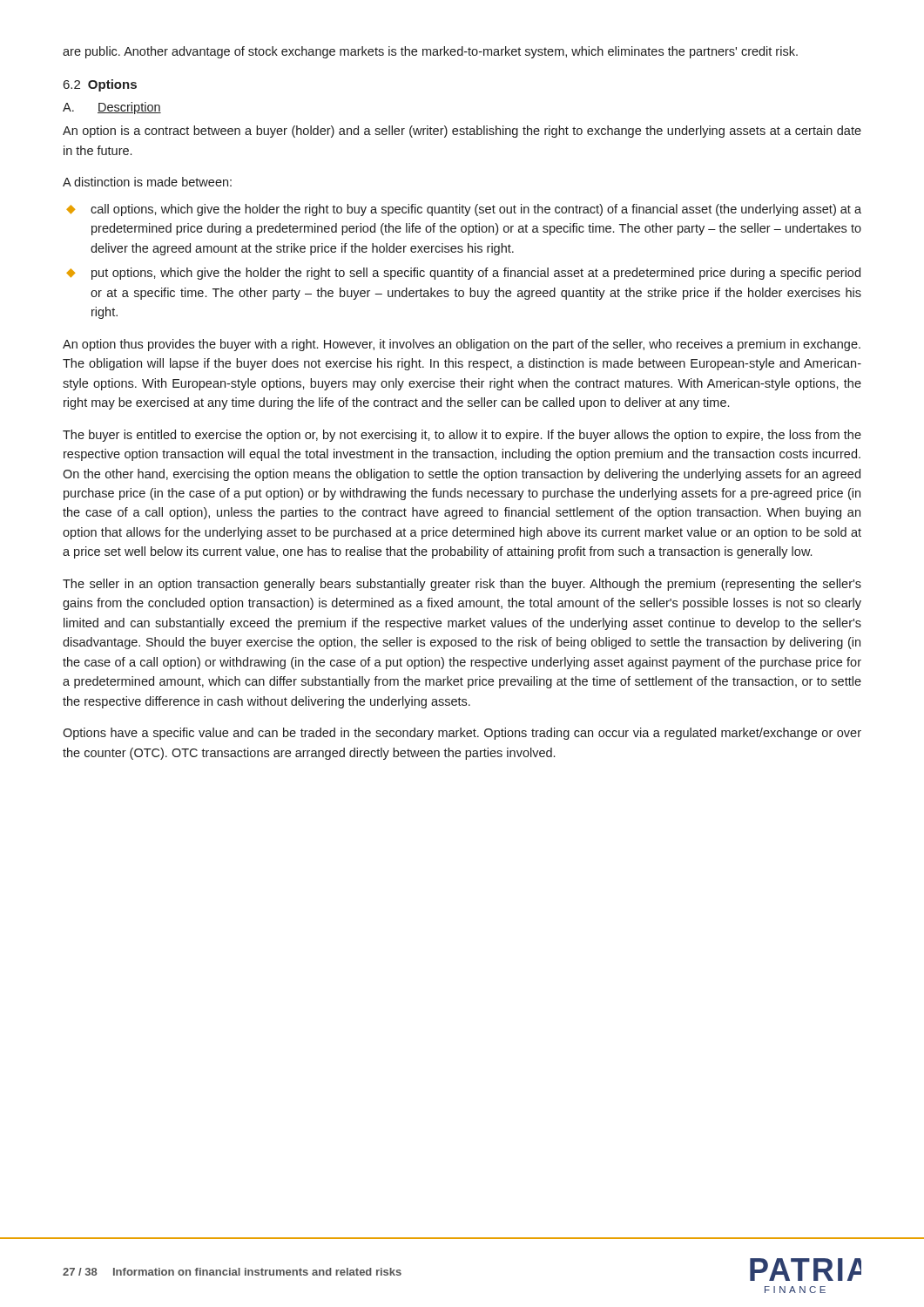Locate the logo
Screen dimensions: 1307x924
(x=805, y=1271)
